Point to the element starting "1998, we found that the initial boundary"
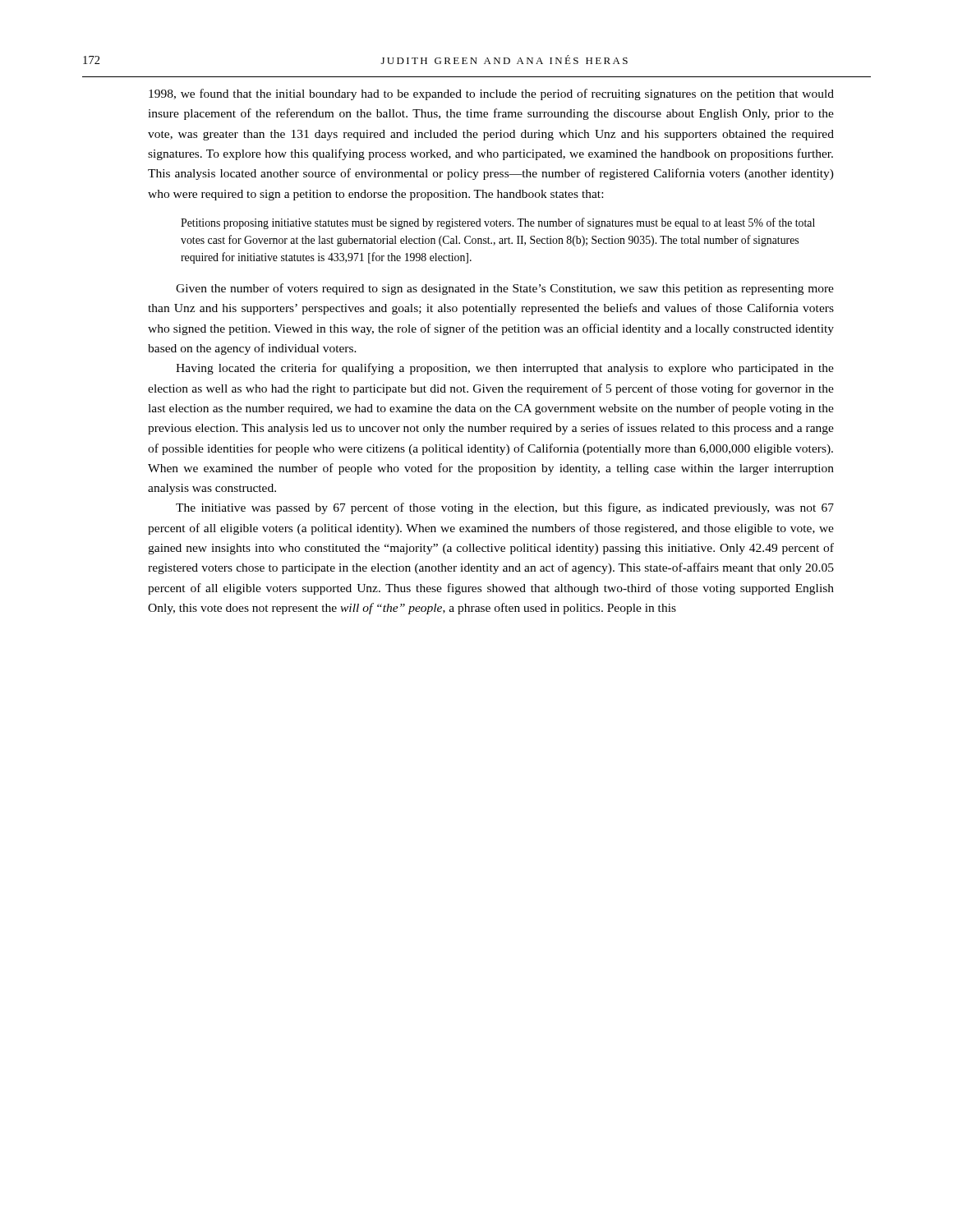The width and height of the screenshot is (953, 1232). click(x=491, y=144)
